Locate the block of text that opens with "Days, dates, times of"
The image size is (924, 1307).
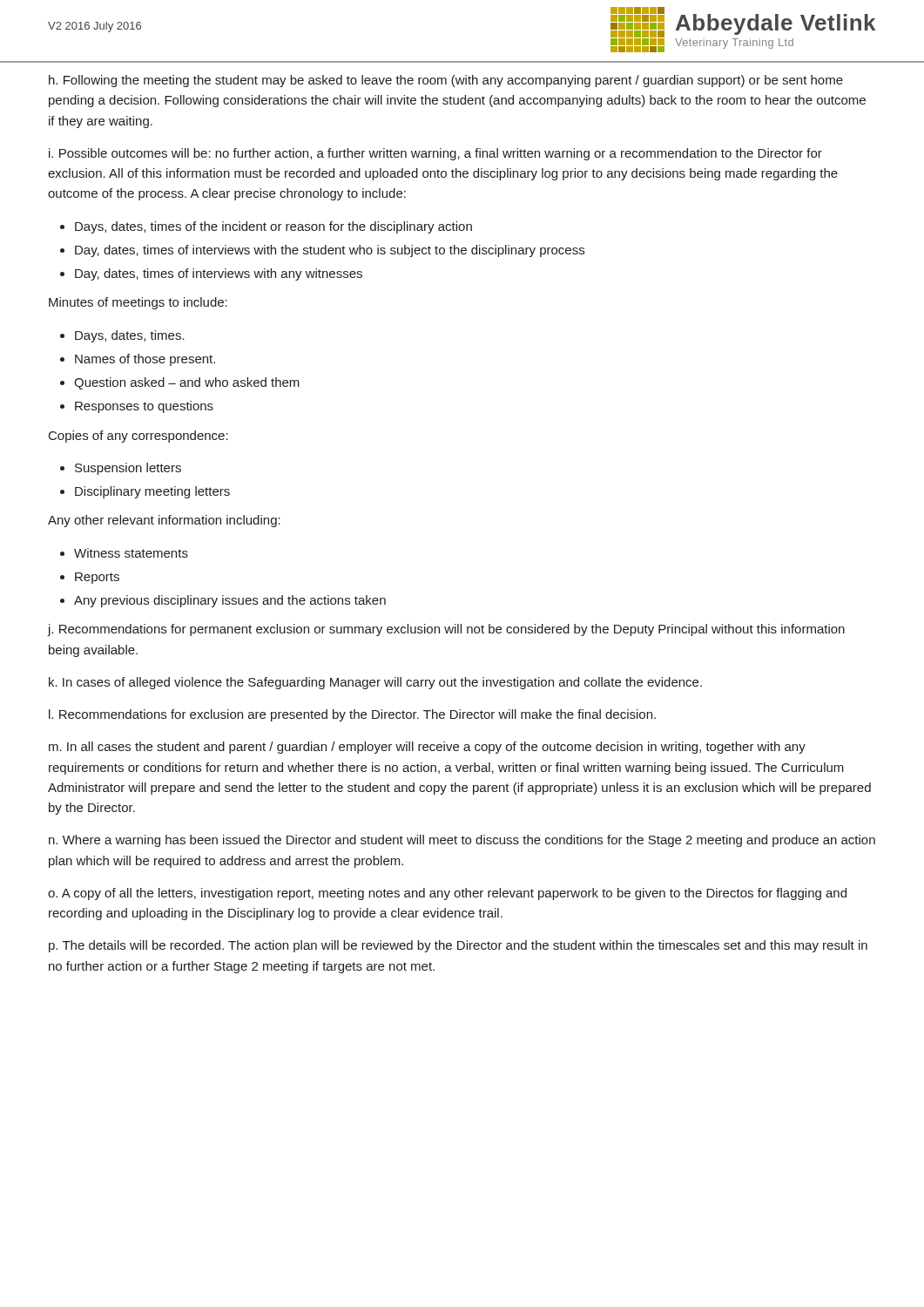tap(273, 226)
